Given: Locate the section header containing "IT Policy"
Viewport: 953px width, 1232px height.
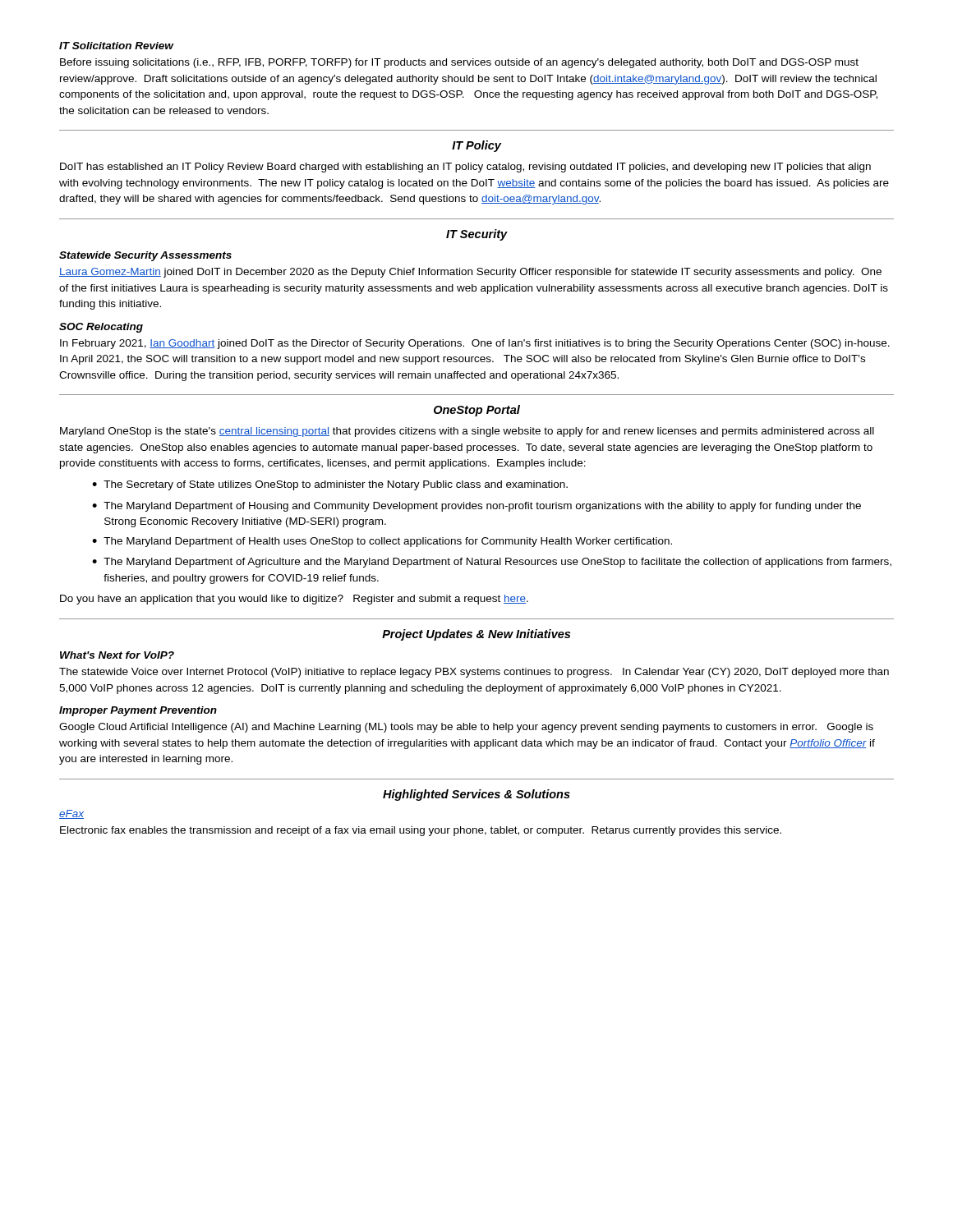Looking at the screenshot, I should tap(476, 146).
